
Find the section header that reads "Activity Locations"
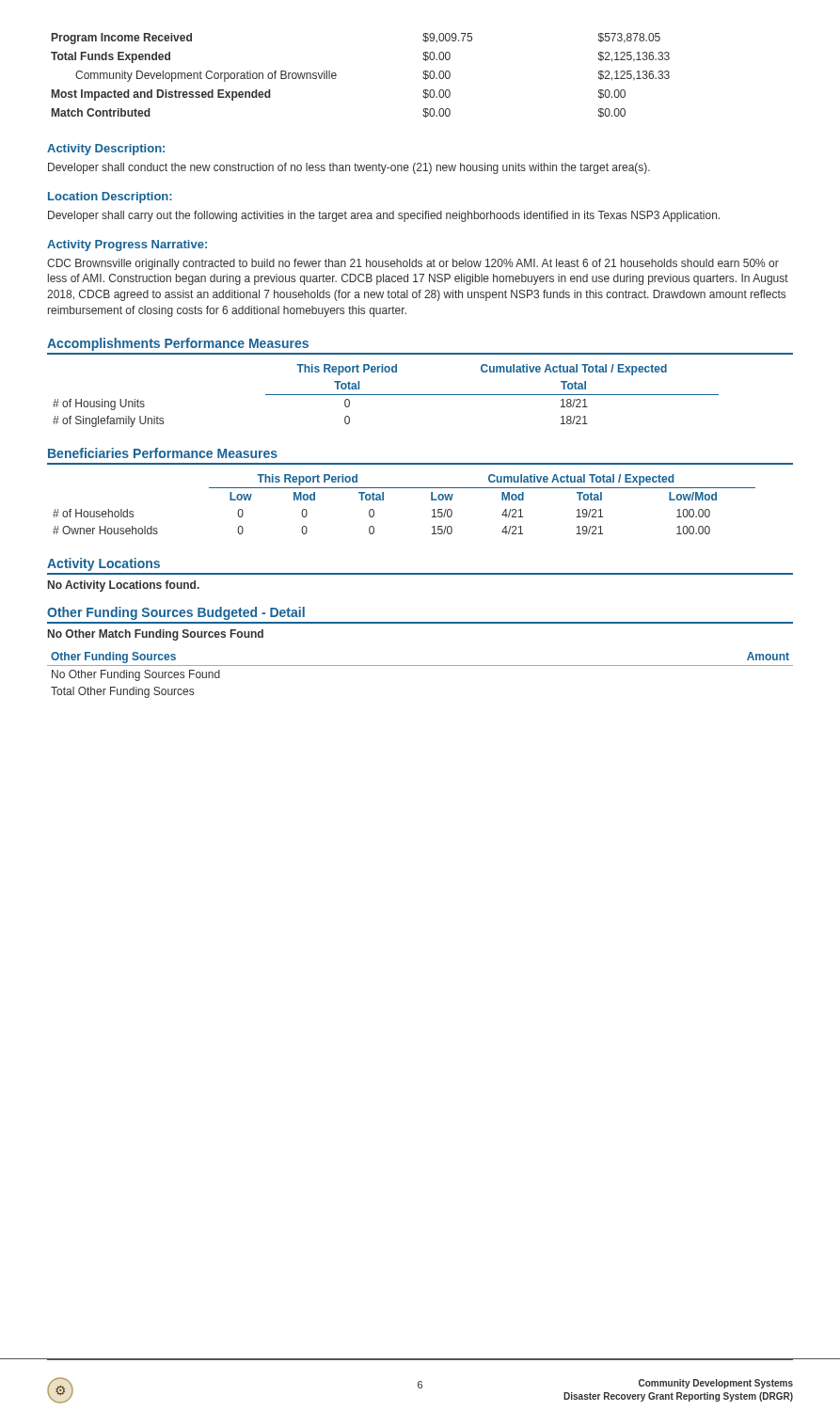coord(104,563)
